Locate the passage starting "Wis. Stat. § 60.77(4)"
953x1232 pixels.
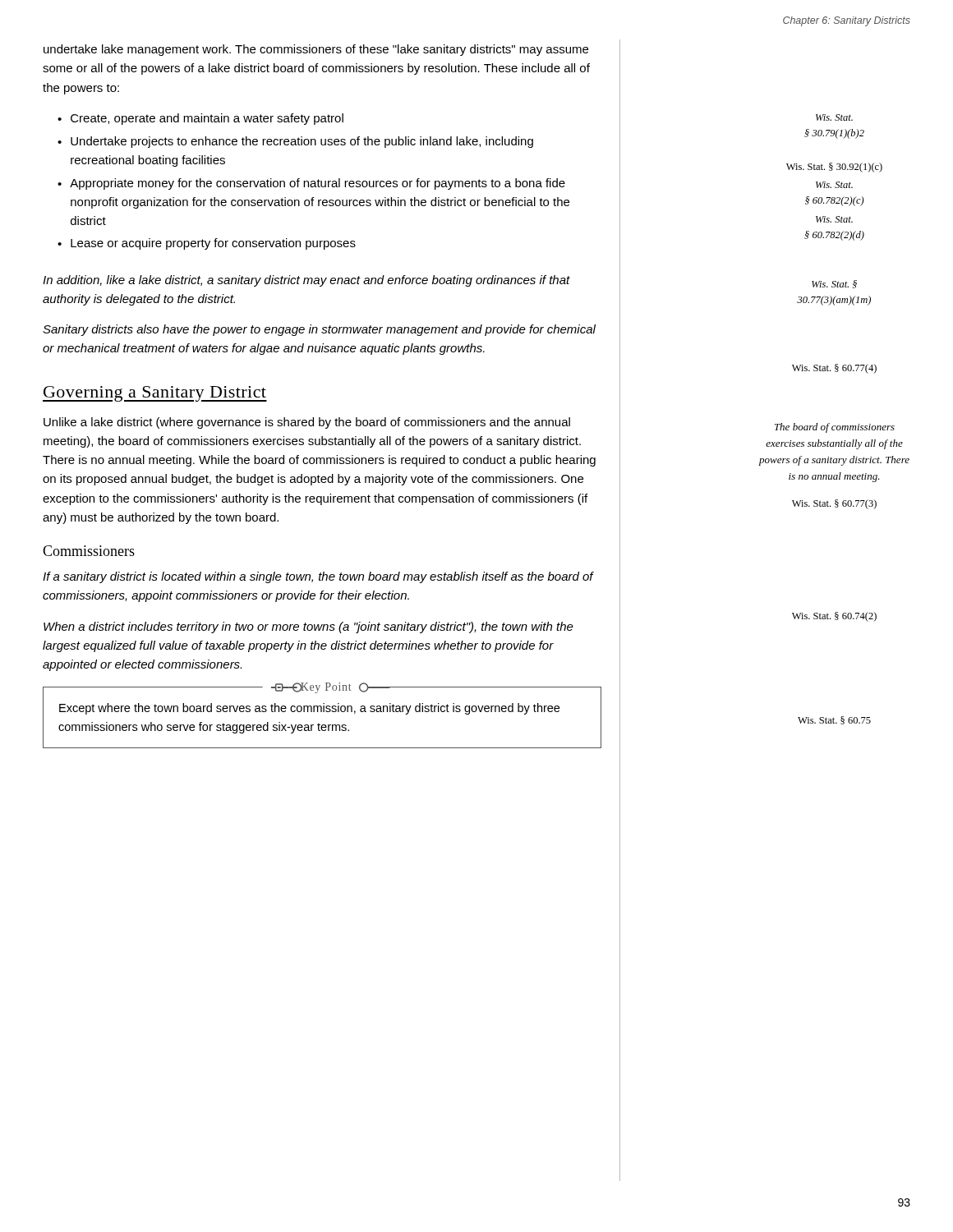[834, 368]
